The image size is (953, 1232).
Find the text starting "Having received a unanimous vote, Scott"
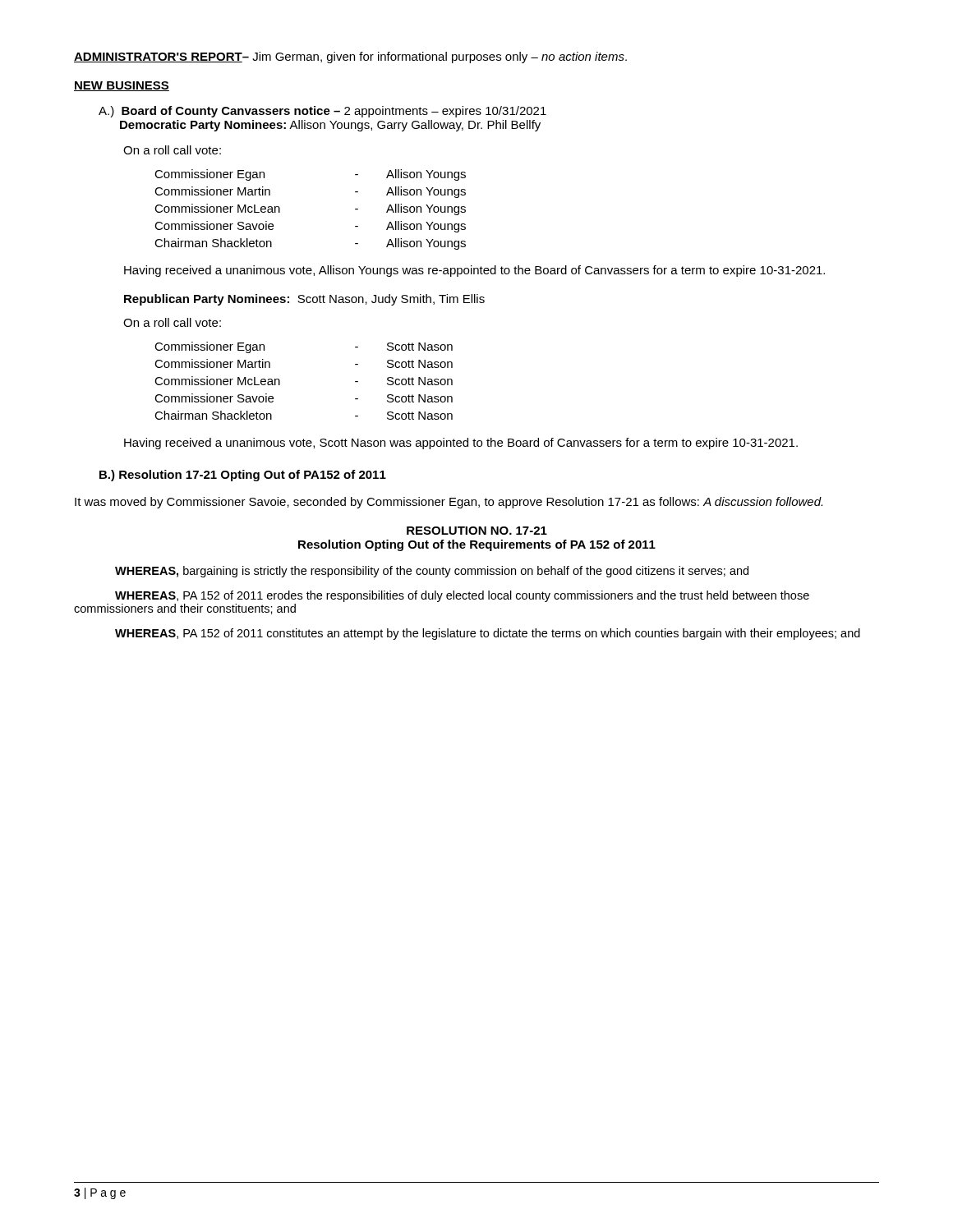[x=461, y=442]
